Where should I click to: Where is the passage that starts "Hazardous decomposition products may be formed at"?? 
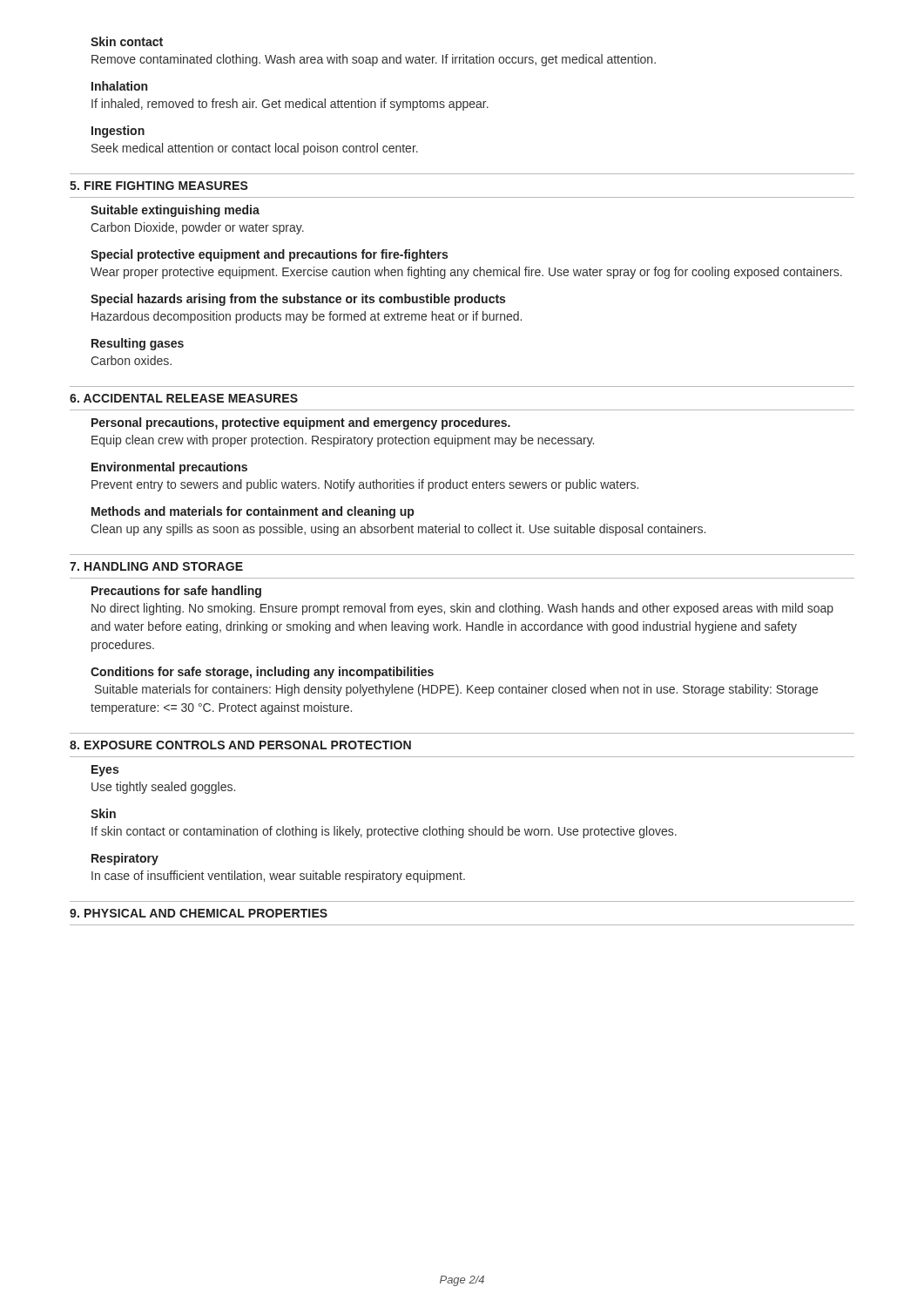(307, 316)
